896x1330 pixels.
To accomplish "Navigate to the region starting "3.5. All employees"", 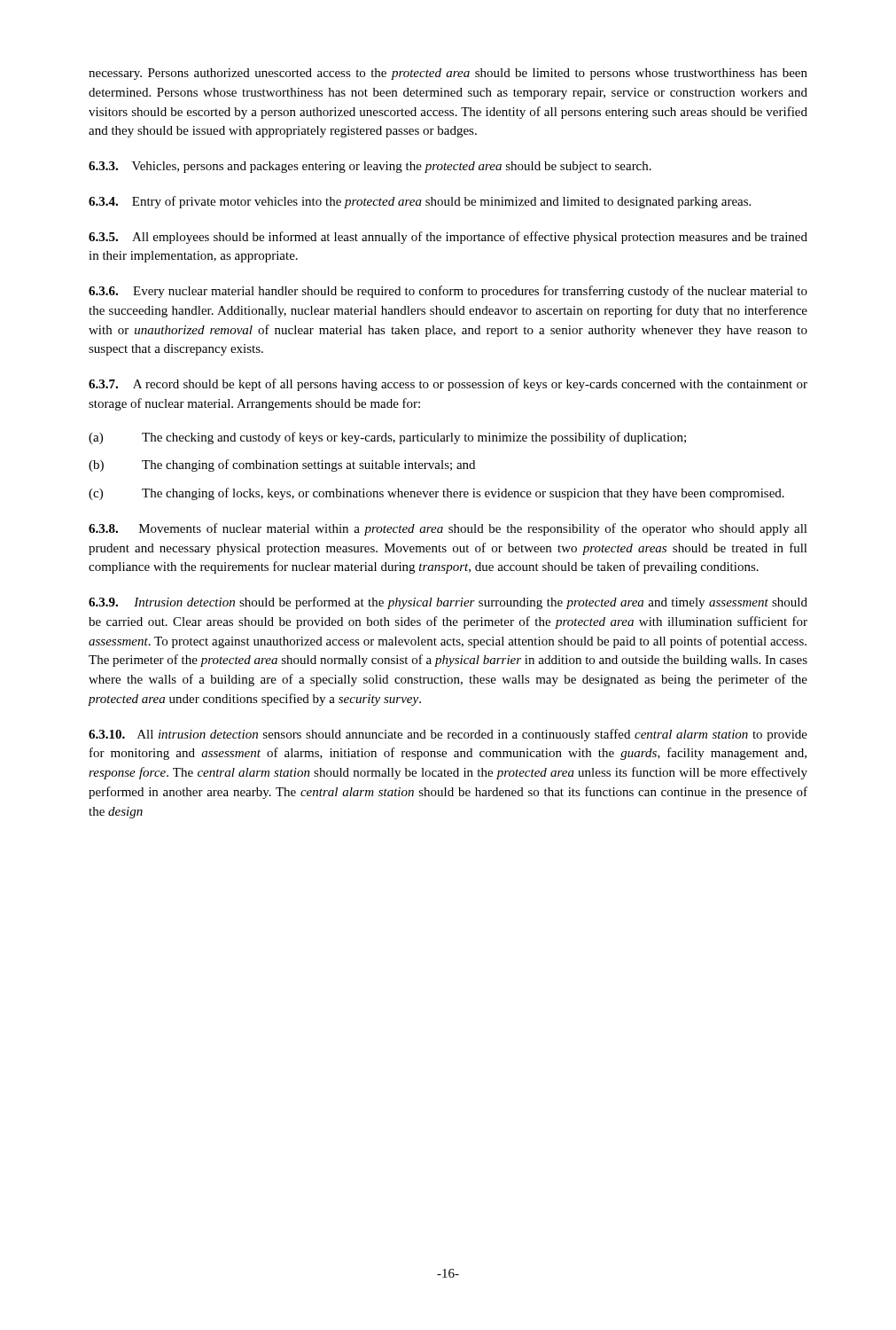I will pos(448,247).
